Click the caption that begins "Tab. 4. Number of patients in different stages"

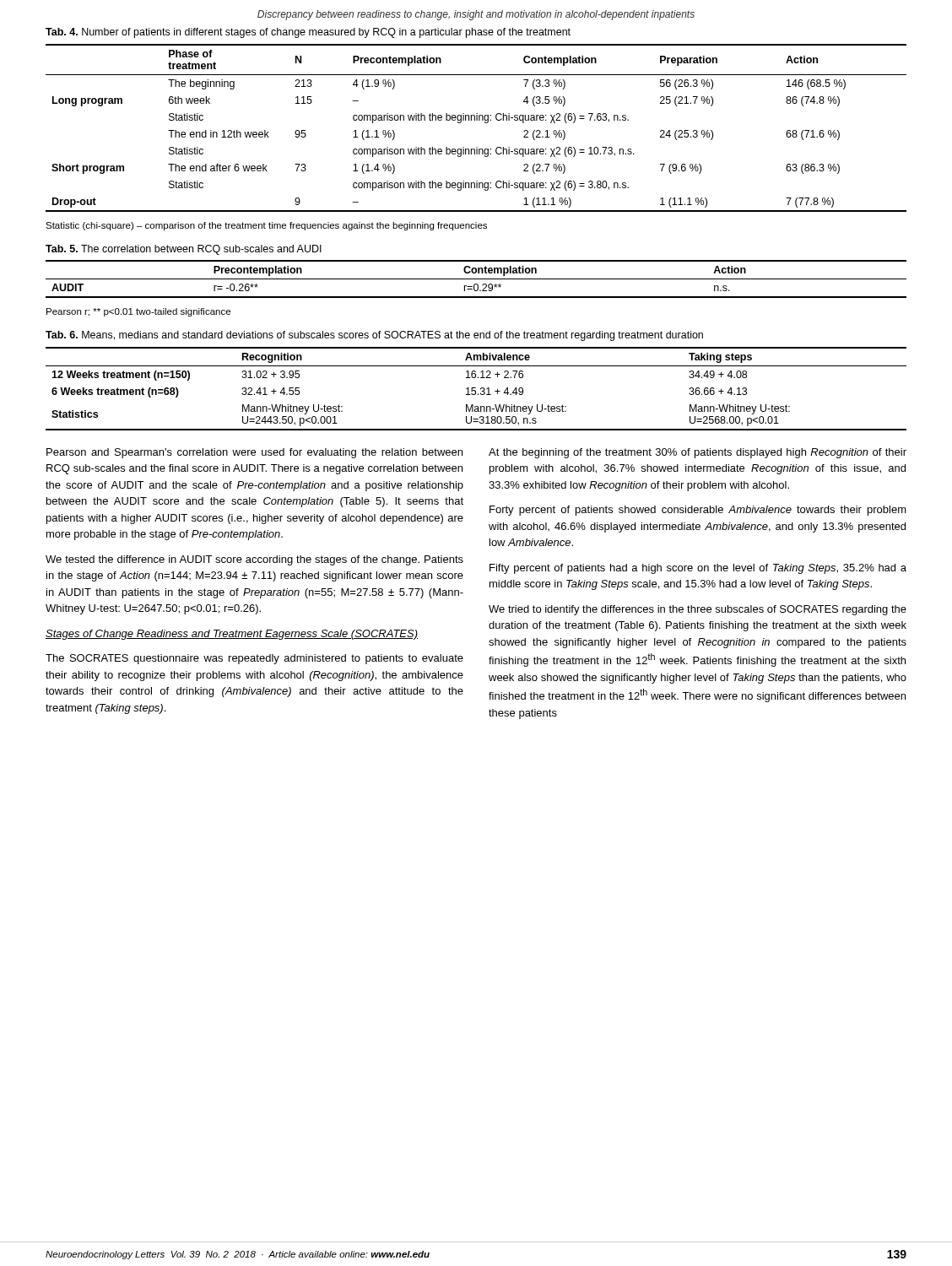point(308,32)
